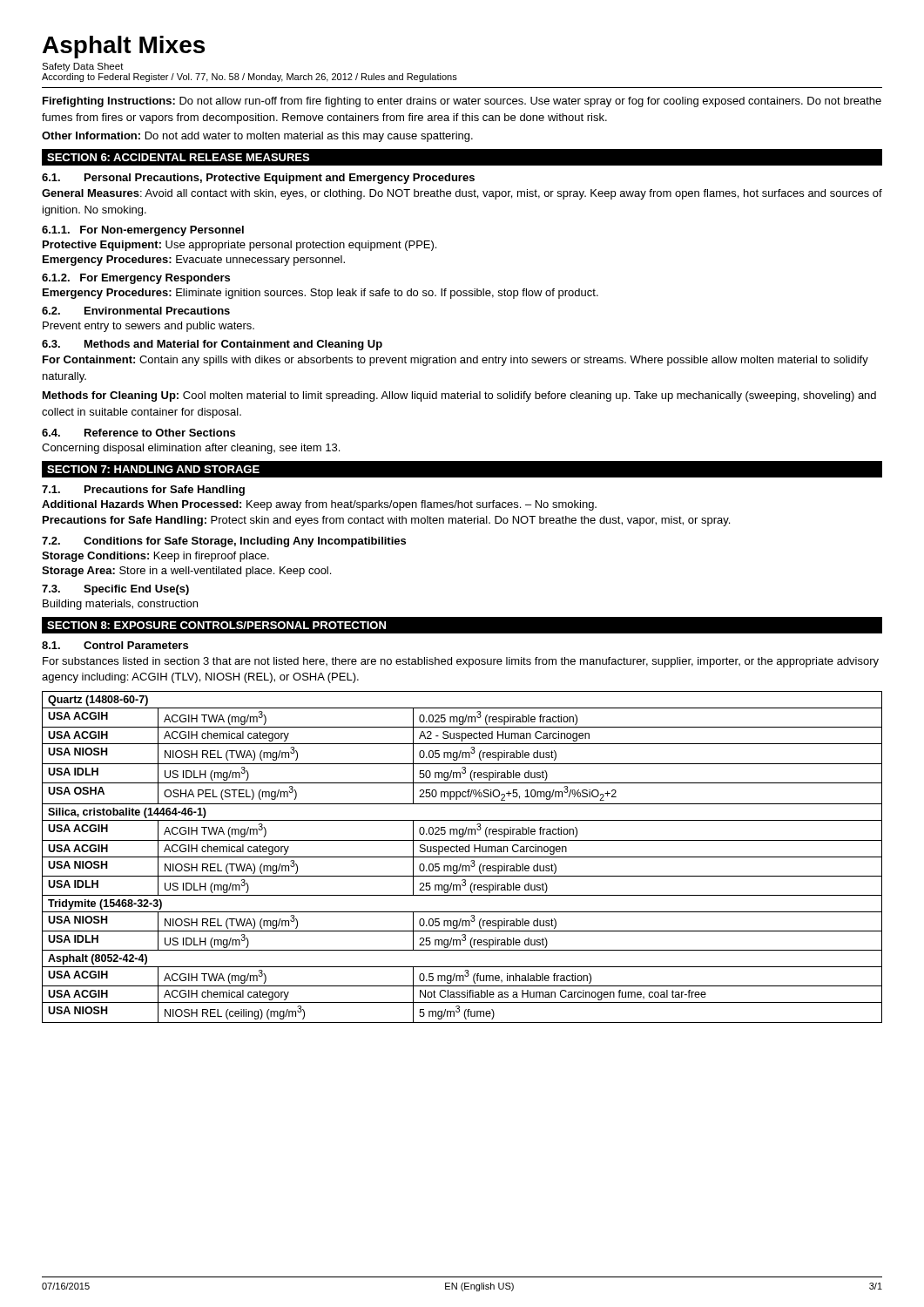Screen dimensions: 1307x924
Task: Find the text block starting "8.1.Control Parameters"
Action: point(115,645)
